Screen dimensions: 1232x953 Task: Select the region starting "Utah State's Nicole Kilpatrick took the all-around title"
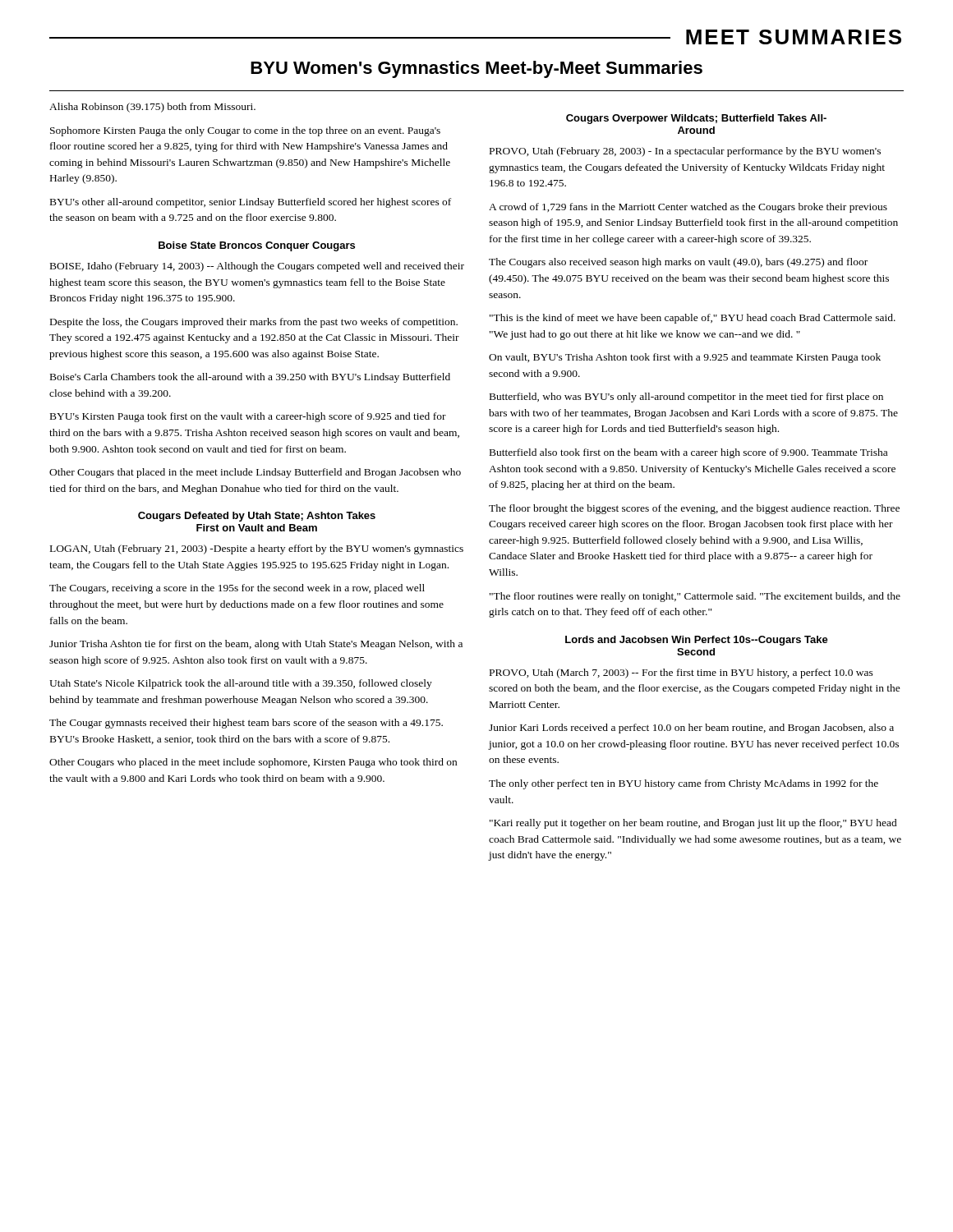click(241, 691)
